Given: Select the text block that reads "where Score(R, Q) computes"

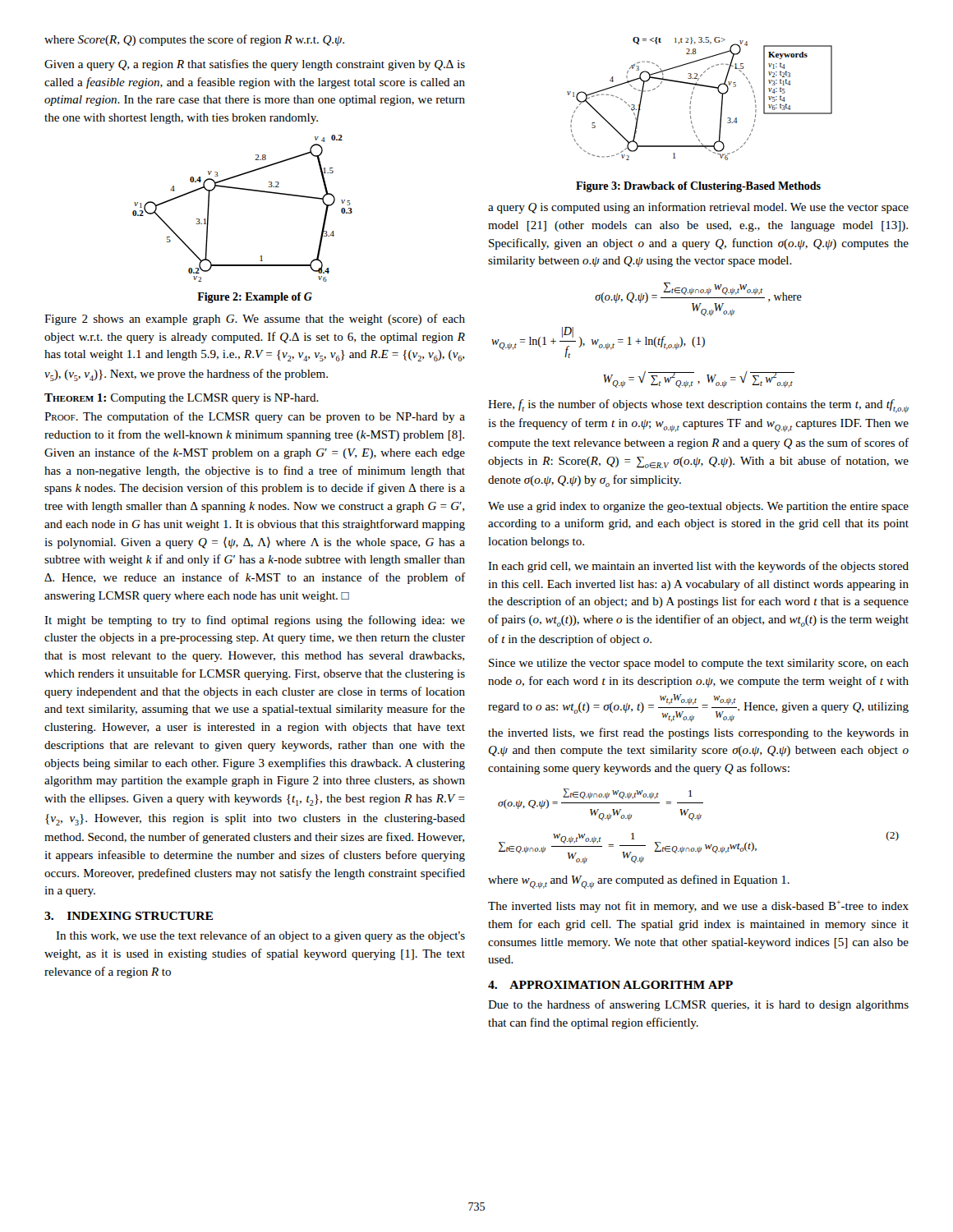Looking at the screenshot, I should [x=255, y=40].
